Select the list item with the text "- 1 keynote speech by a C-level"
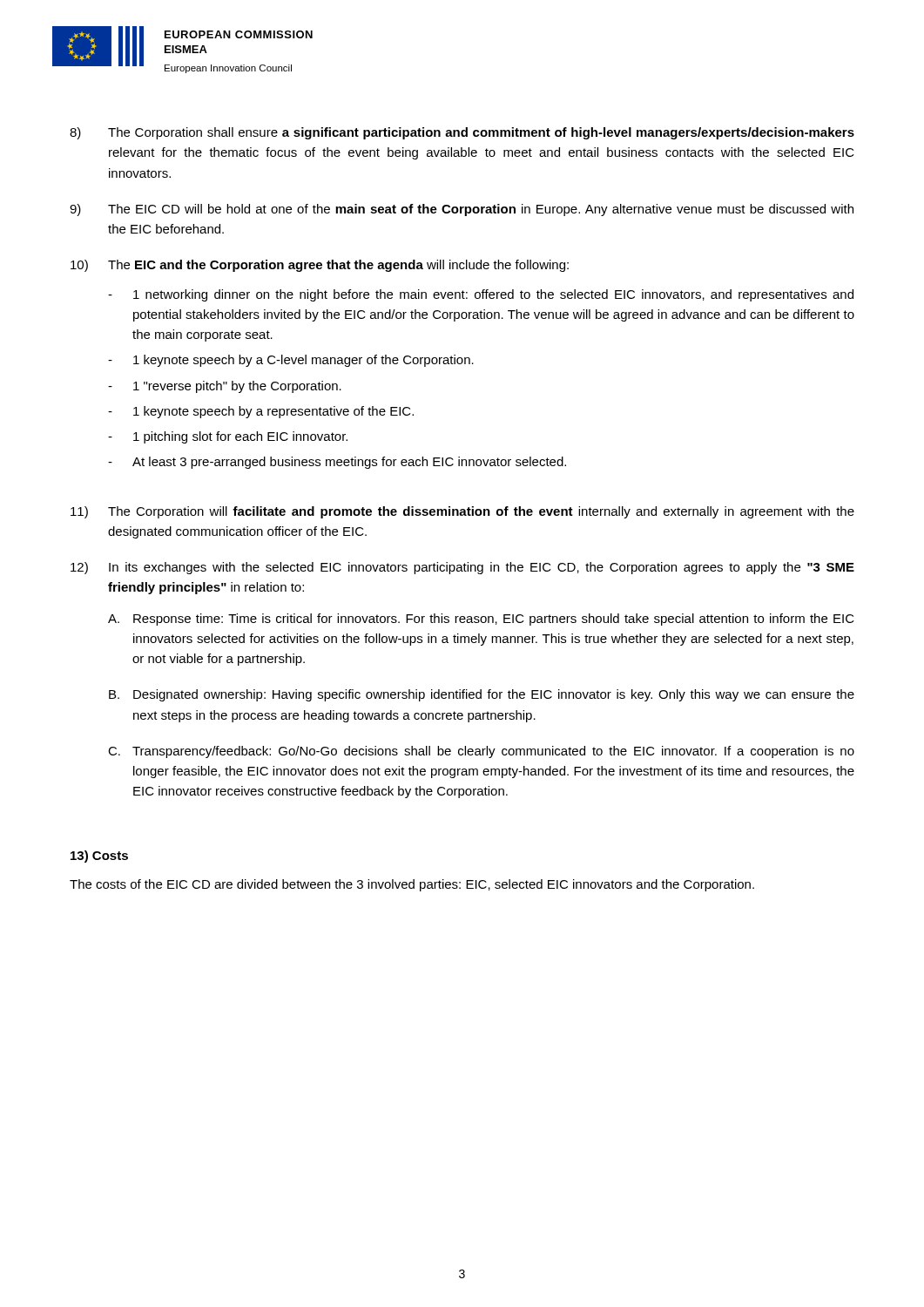 pyautogui.click(x=481, y=360)
